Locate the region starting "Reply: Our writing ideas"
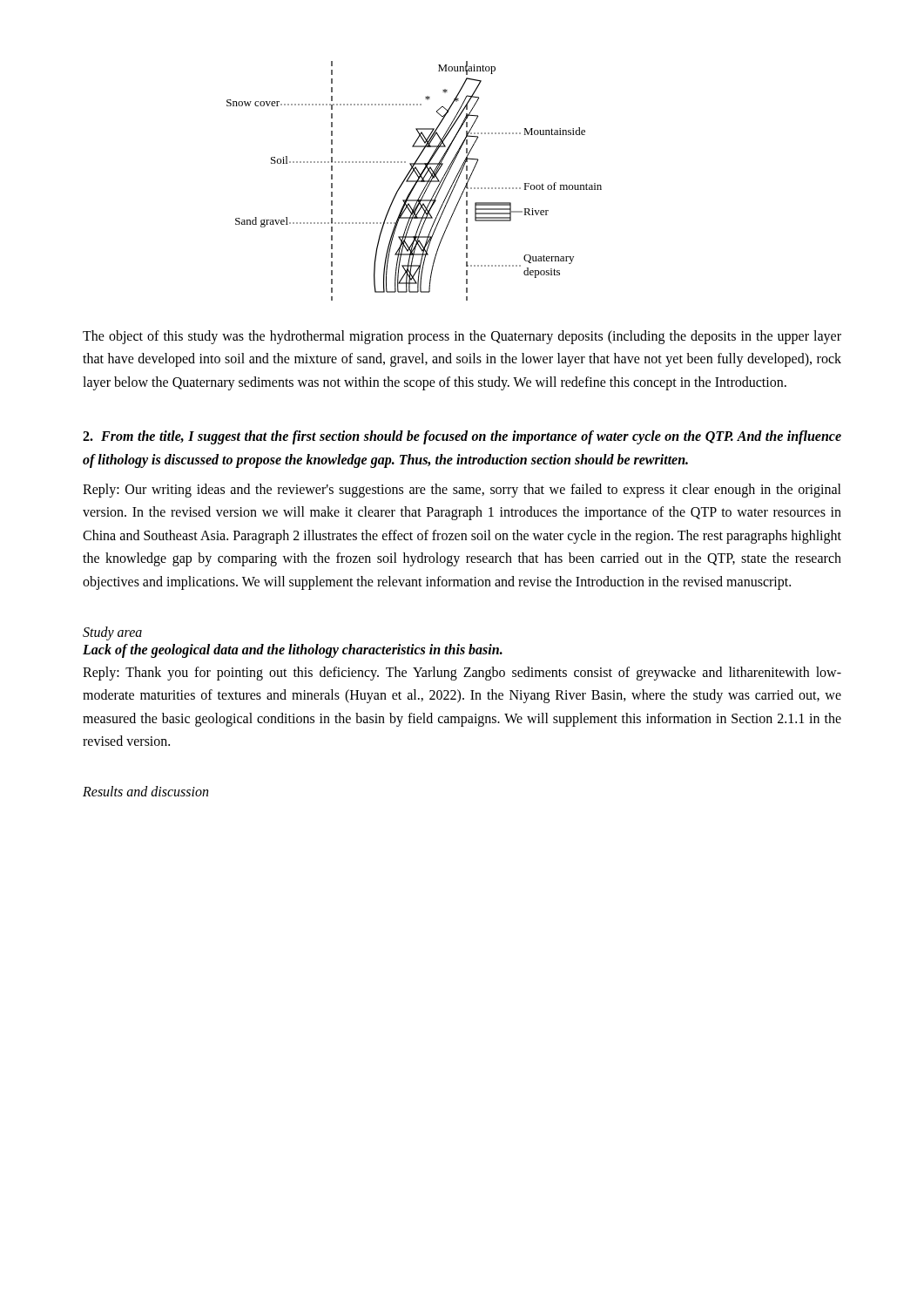Viewport: 924px width, 1307px height. click(462, 535)
